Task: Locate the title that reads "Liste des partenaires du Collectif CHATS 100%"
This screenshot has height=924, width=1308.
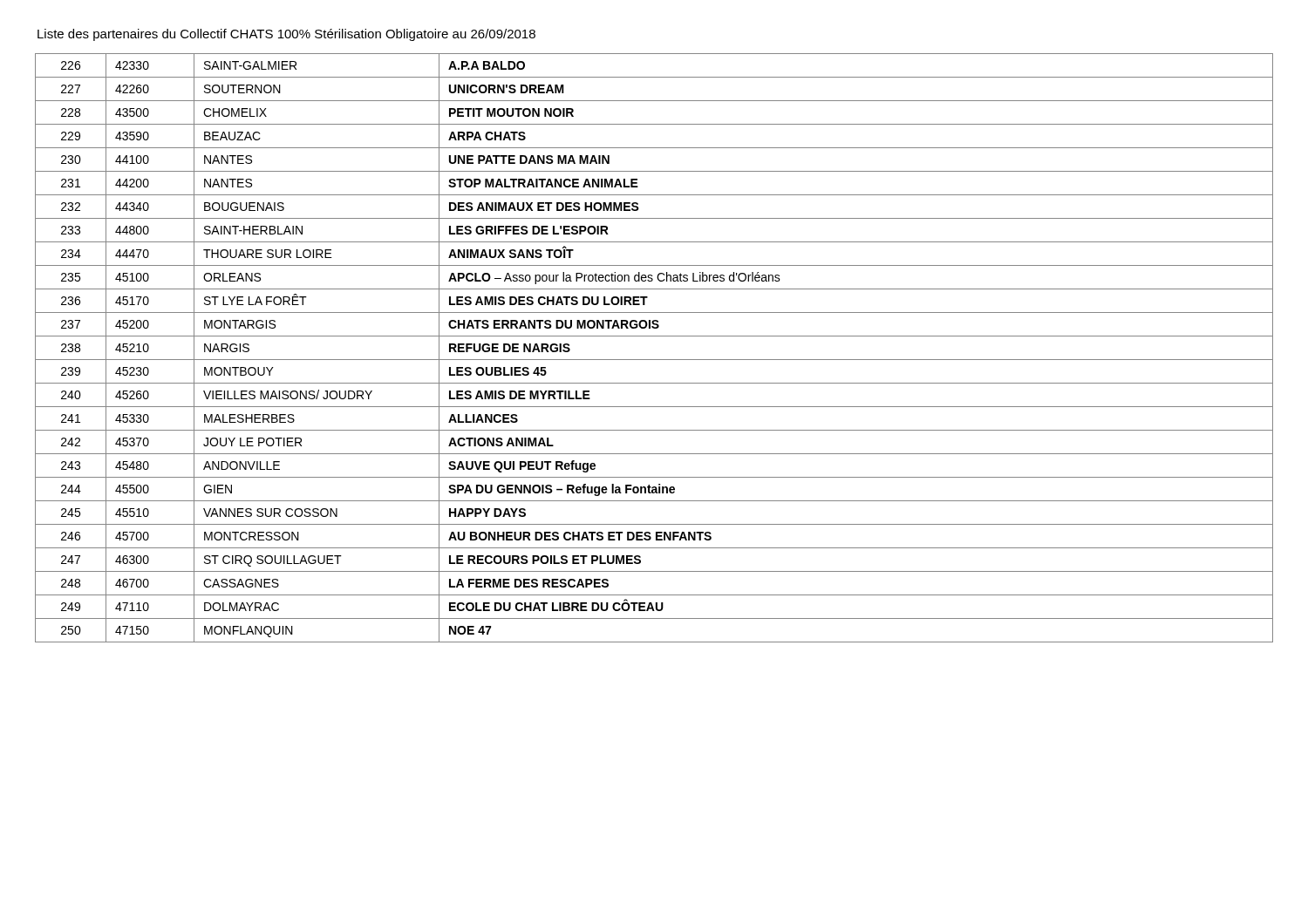Action: [286, 34]
